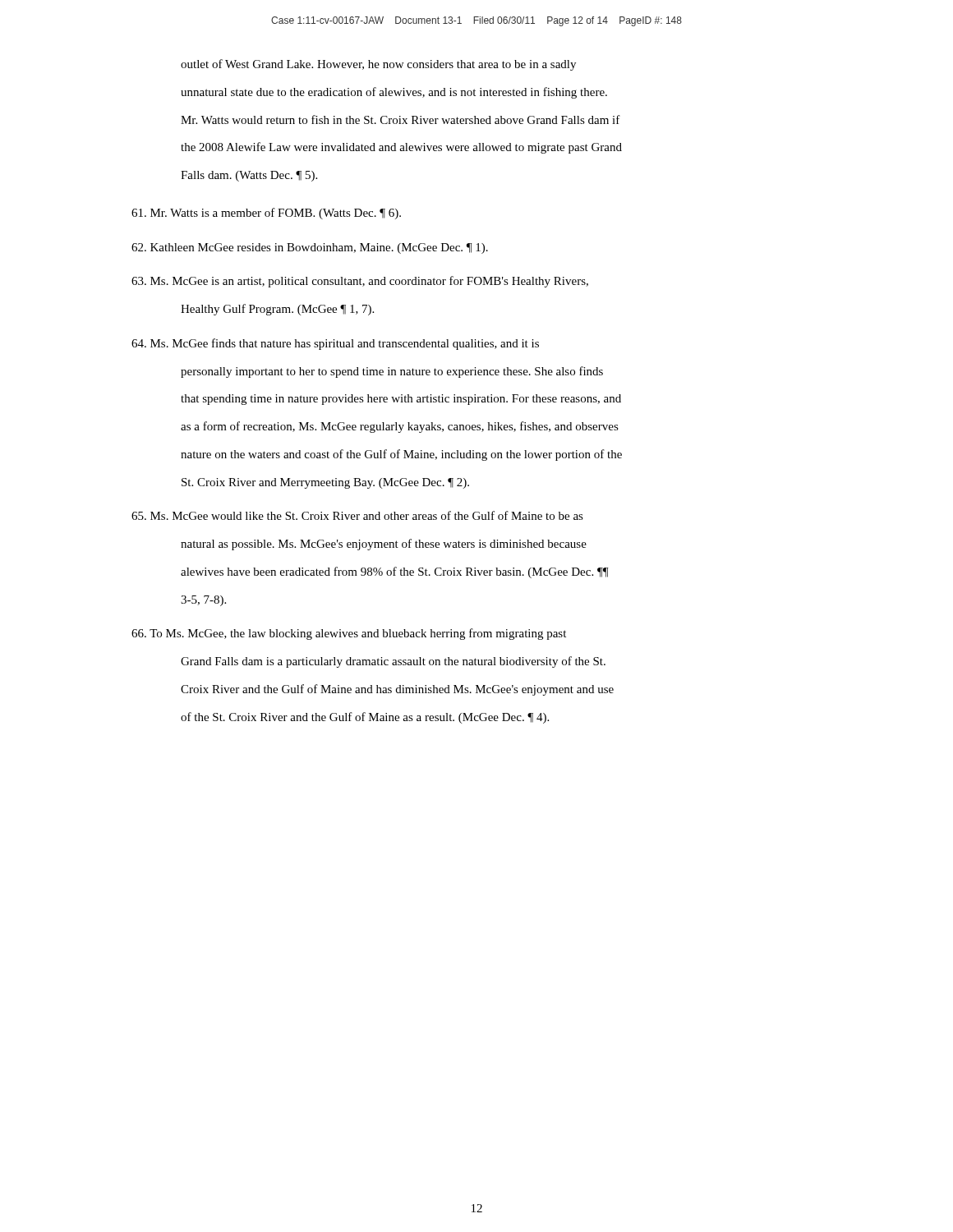Select the block starting "63. Ms. McGee is an"
The height and width of the screenshot is (1232, 953).
[x=360, y=281]
